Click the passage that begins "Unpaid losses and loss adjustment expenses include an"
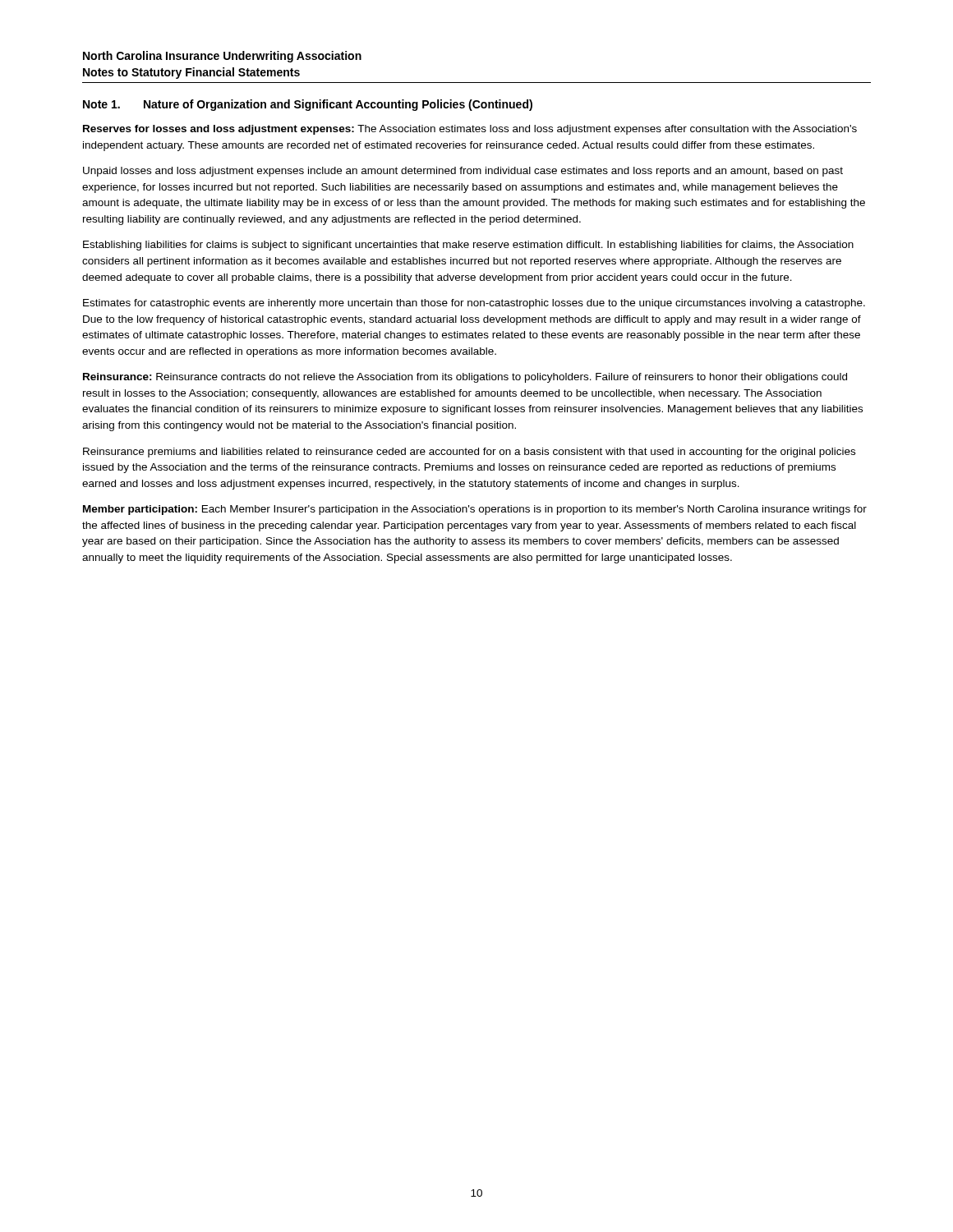The width and height of the screenshot is (953, 1232). [474, 195]
